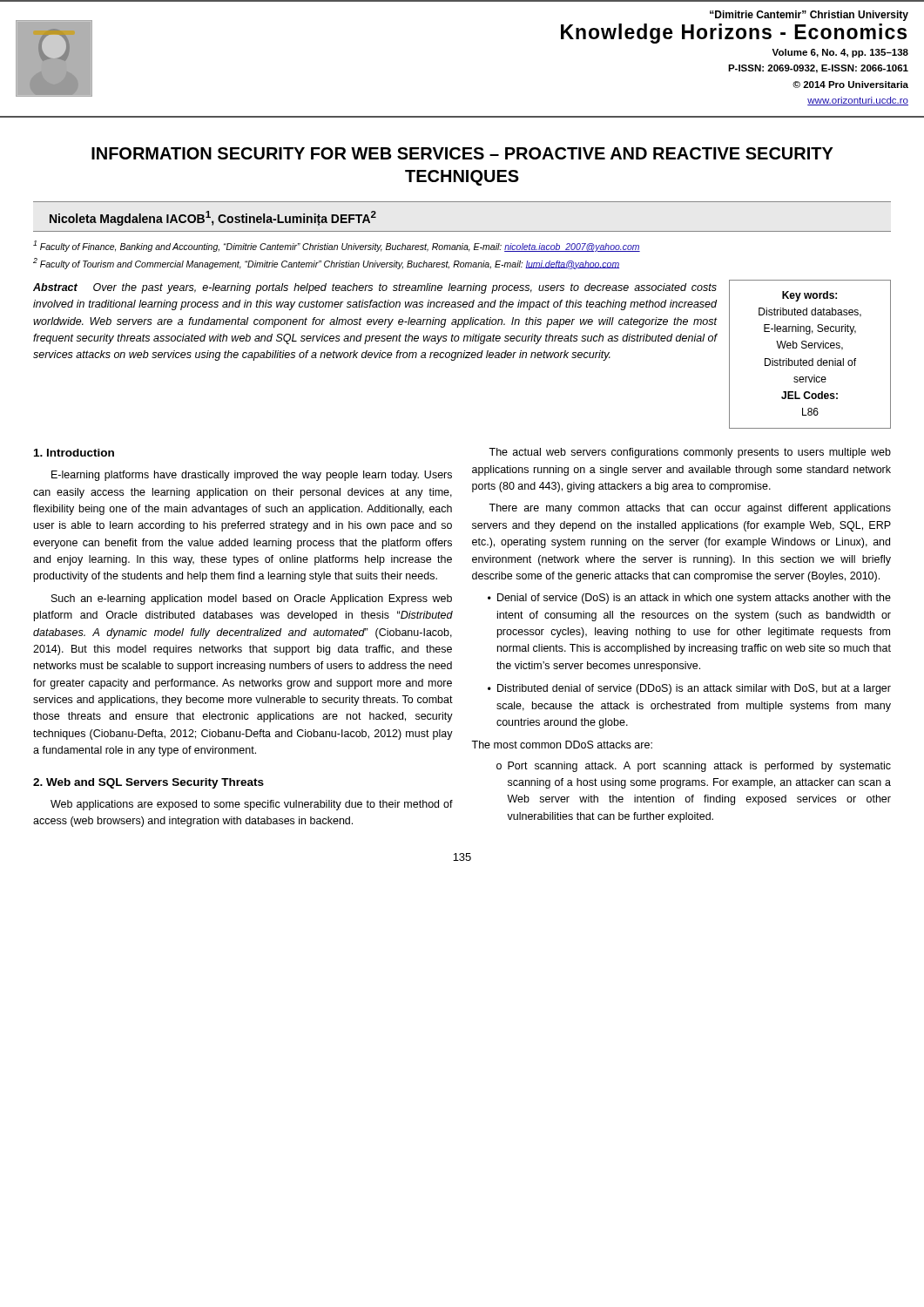Point to the region starting "1 Faculty of Finance, Banking and Accounting, “Dimitrie"
Screen dimensions: 1307x924
coord(336,254)
